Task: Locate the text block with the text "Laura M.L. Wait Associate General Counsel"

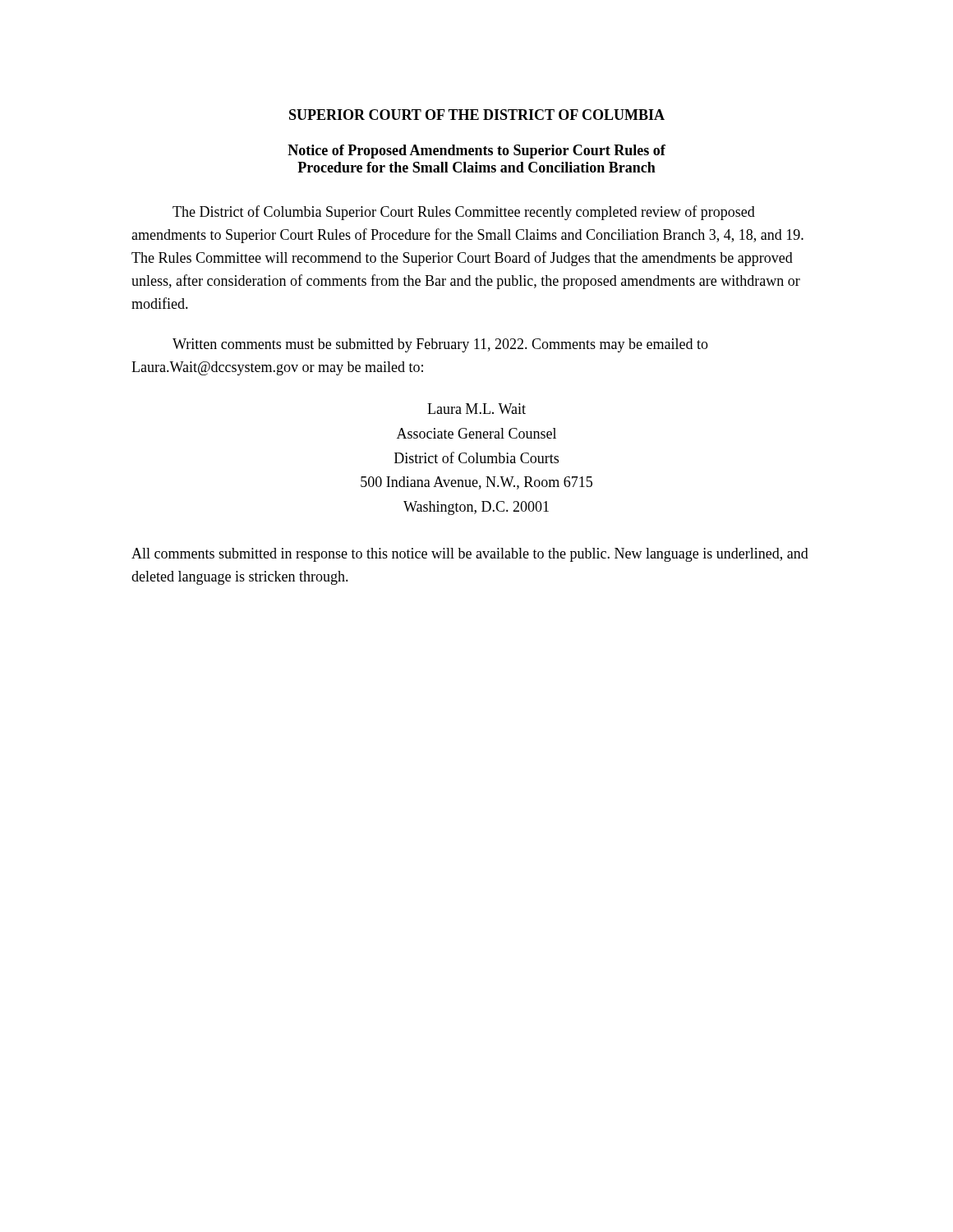Action: click(476, 458)
